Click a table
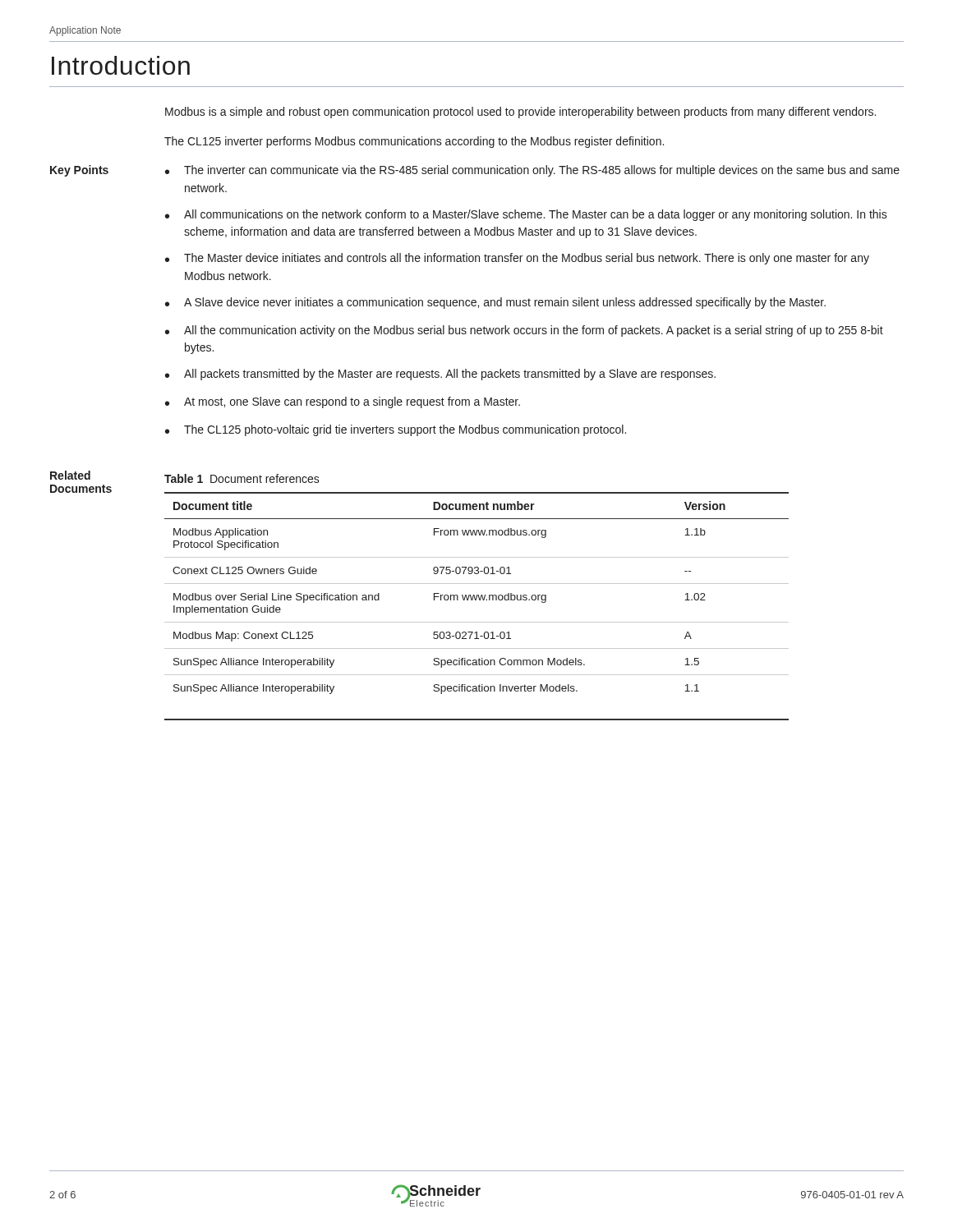 point(534,606)
